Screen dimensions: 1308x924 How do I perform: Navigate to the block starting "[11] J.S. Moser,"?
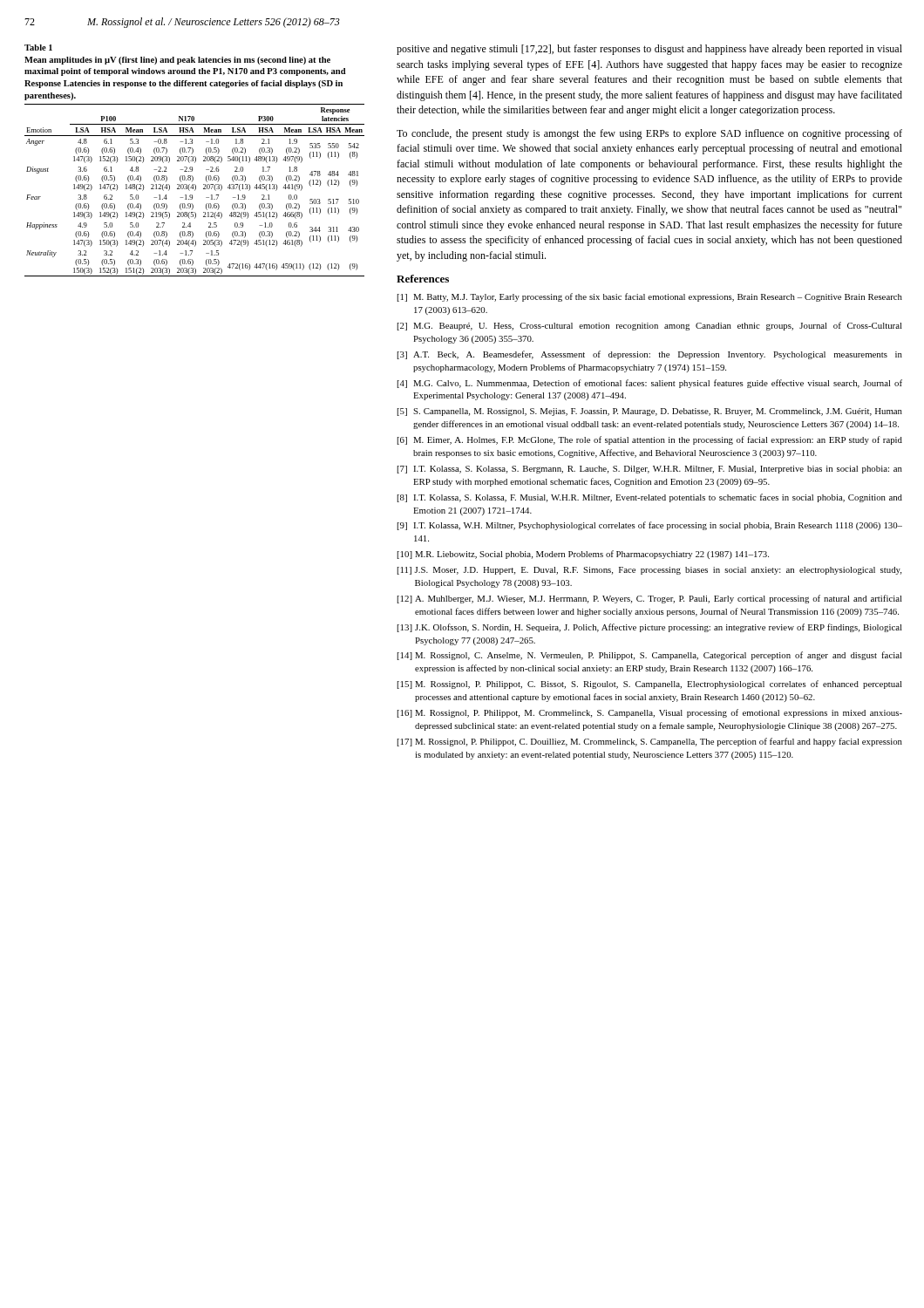(649, 576)
